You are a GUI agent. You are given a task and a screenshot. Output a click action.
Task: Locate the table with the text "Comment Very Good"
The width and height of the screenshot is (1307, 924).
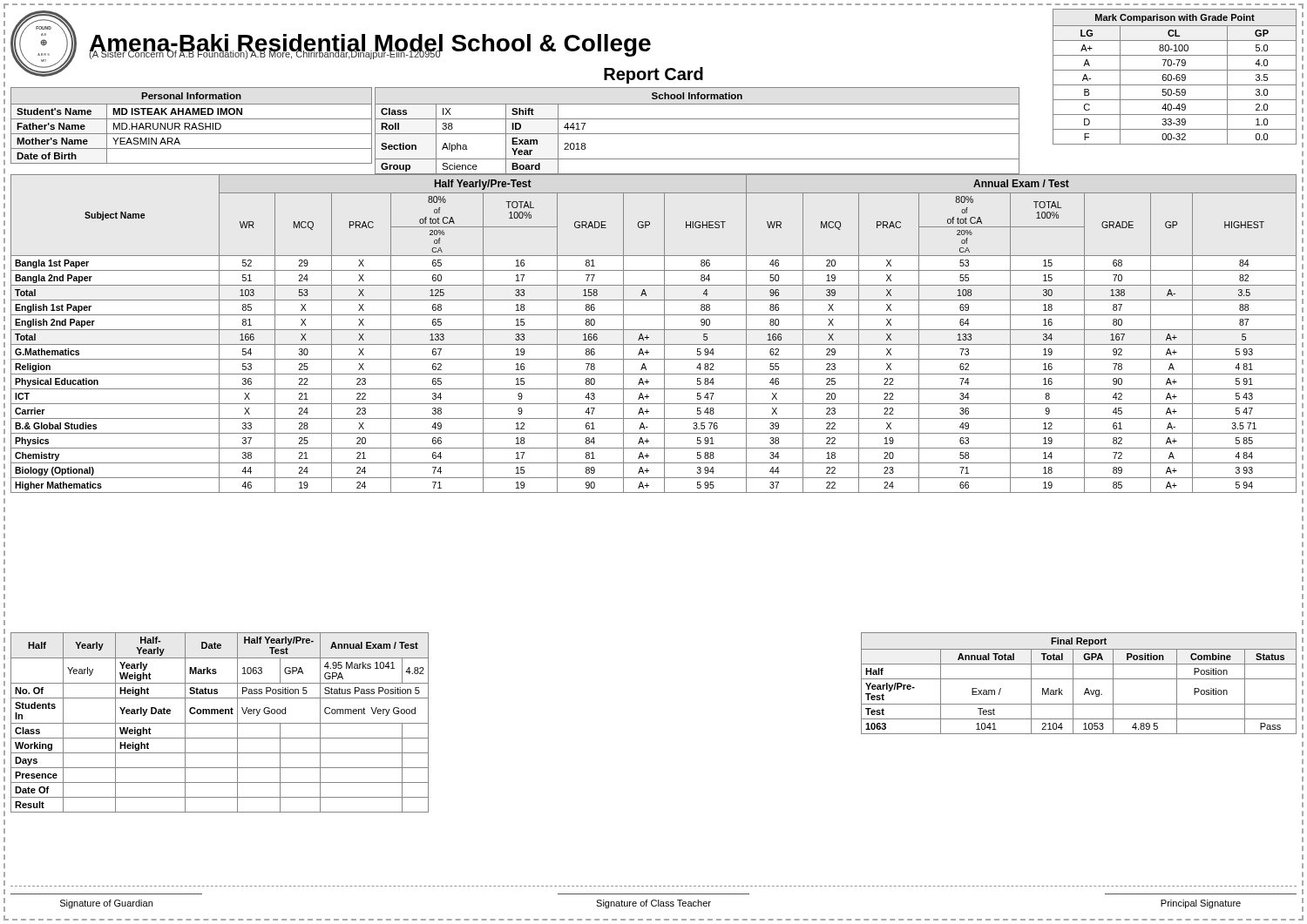point(220,722)
